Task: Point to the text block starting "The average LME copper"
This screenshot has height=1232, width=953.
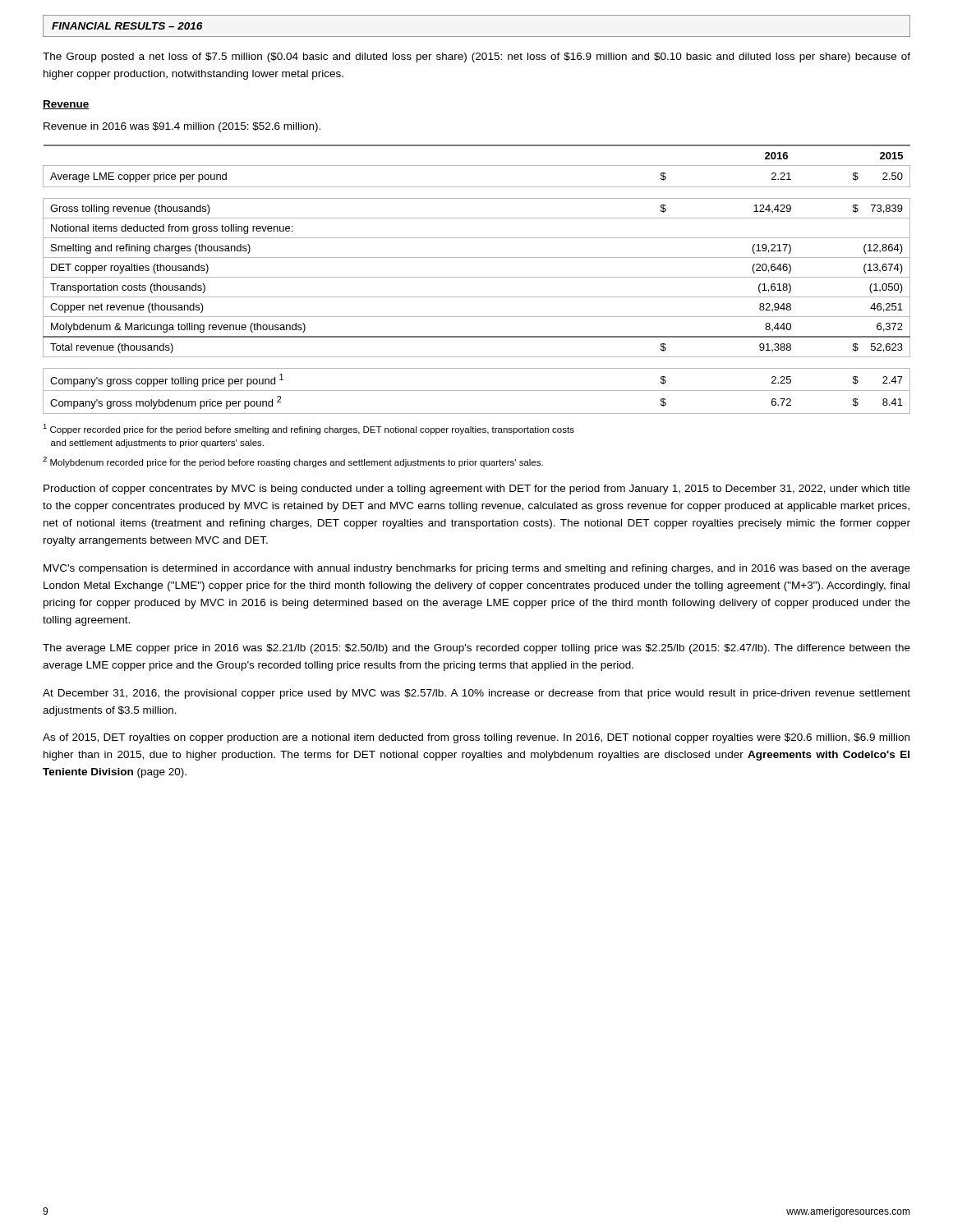Action: 476,656
